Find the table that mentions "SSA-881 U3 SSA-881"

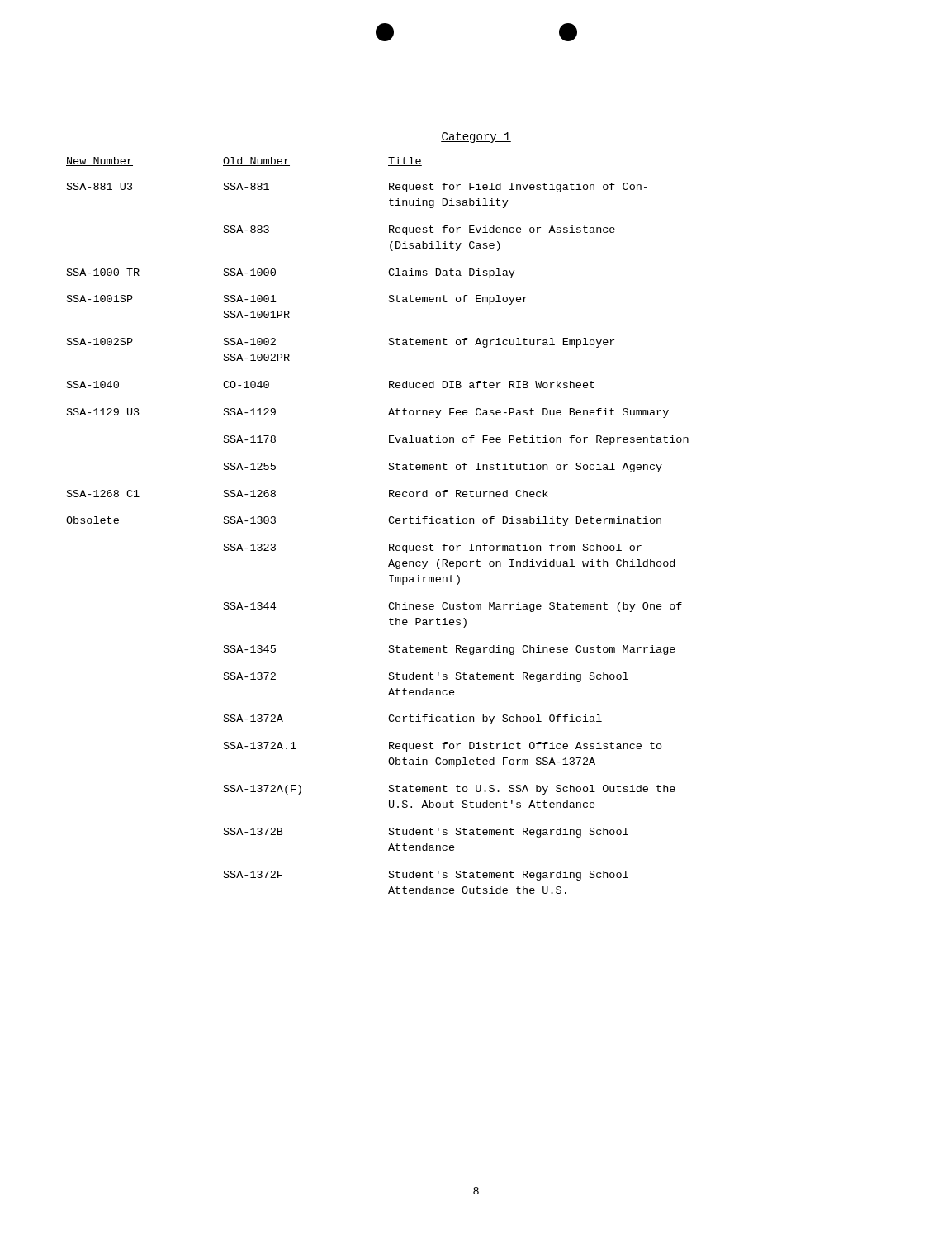(x=484, y=545)
